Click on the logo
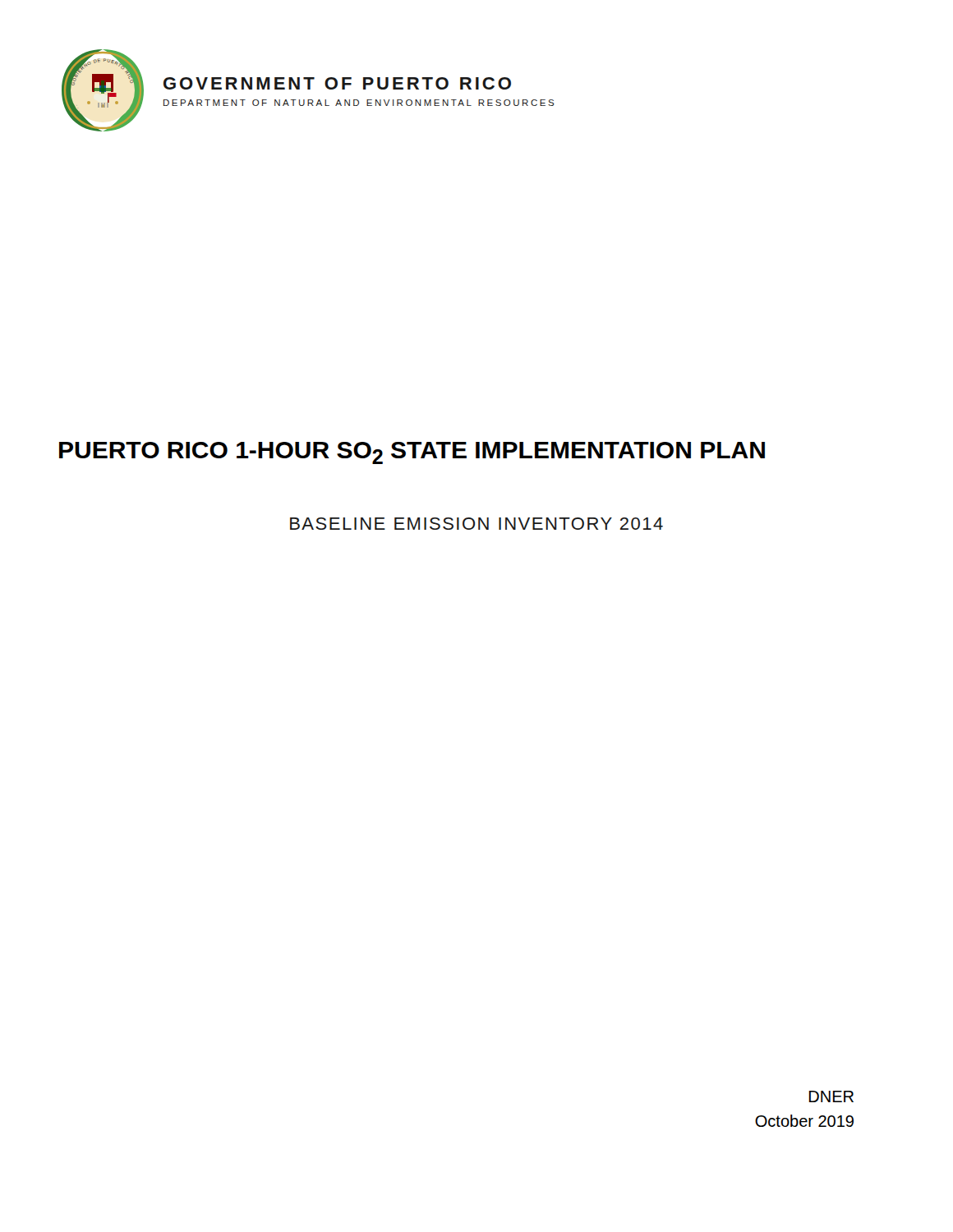The width and height of the screenshot is (953, 1232). click(103, 90)
